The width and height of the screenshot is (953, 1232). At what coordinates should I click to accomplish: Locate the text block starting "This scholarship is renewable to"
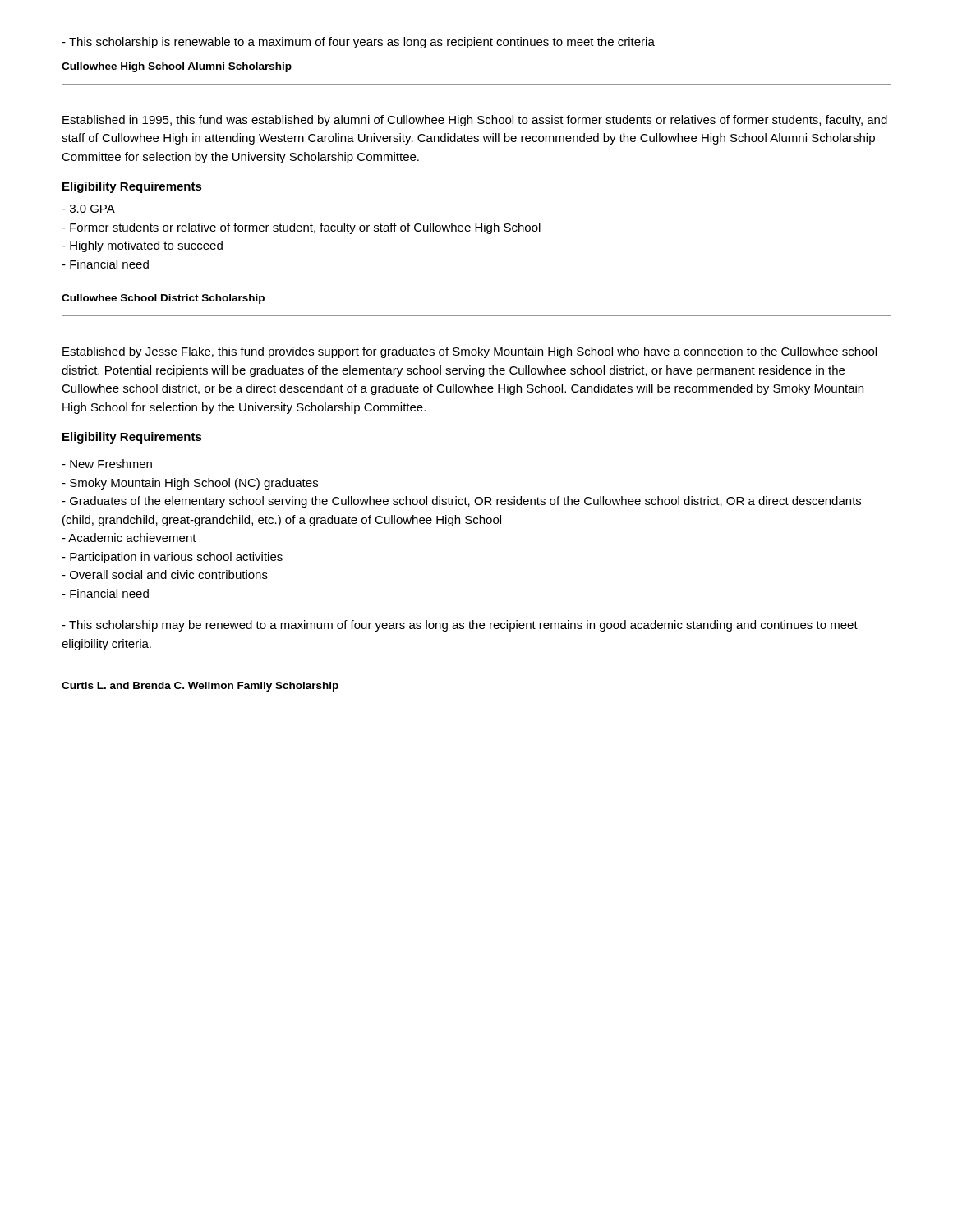pyautogui.click(x=358, y=41)
